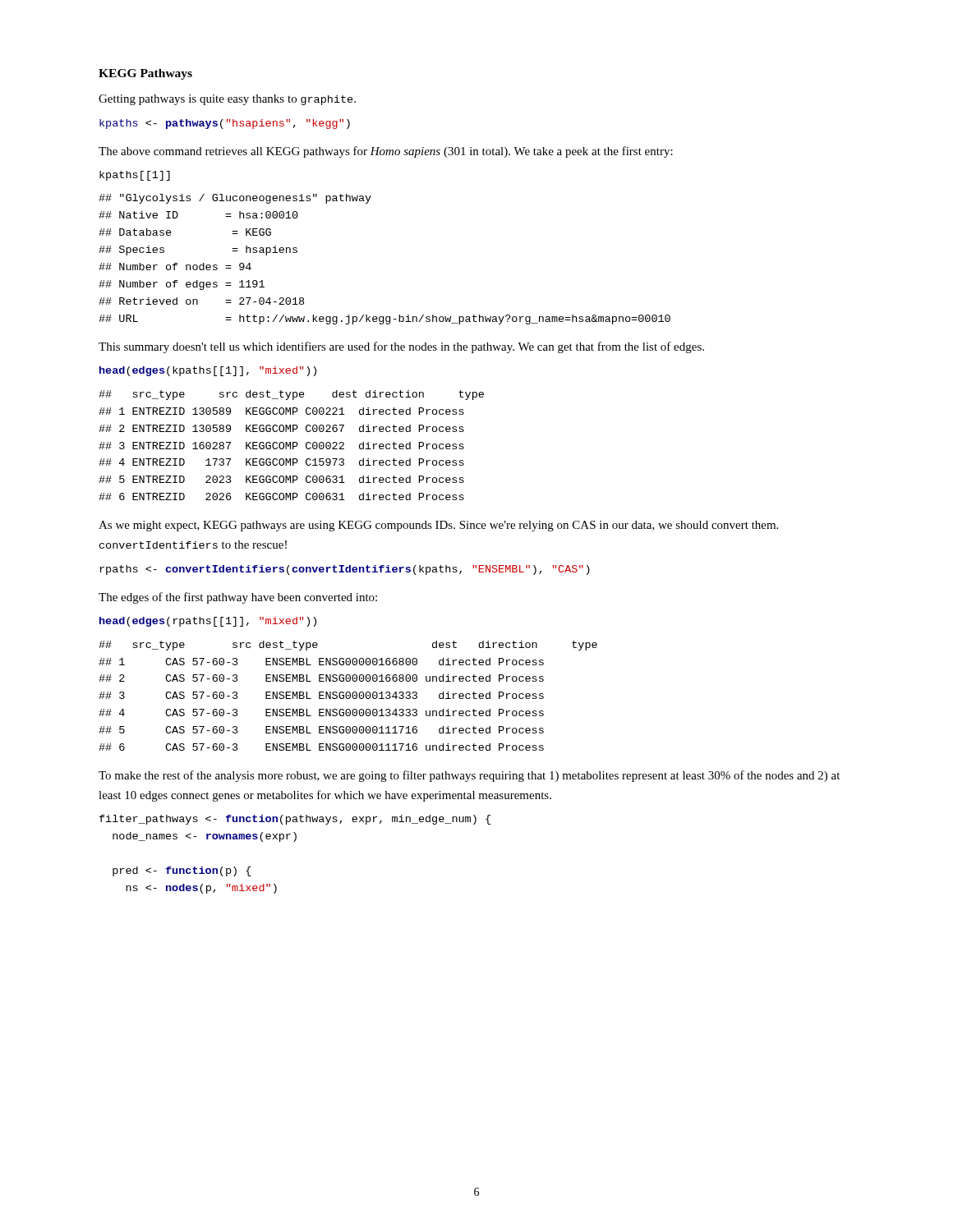Point to the text starting "The above command retrieves all KEGG"
Screen dimensions: 1232x953
386,151
